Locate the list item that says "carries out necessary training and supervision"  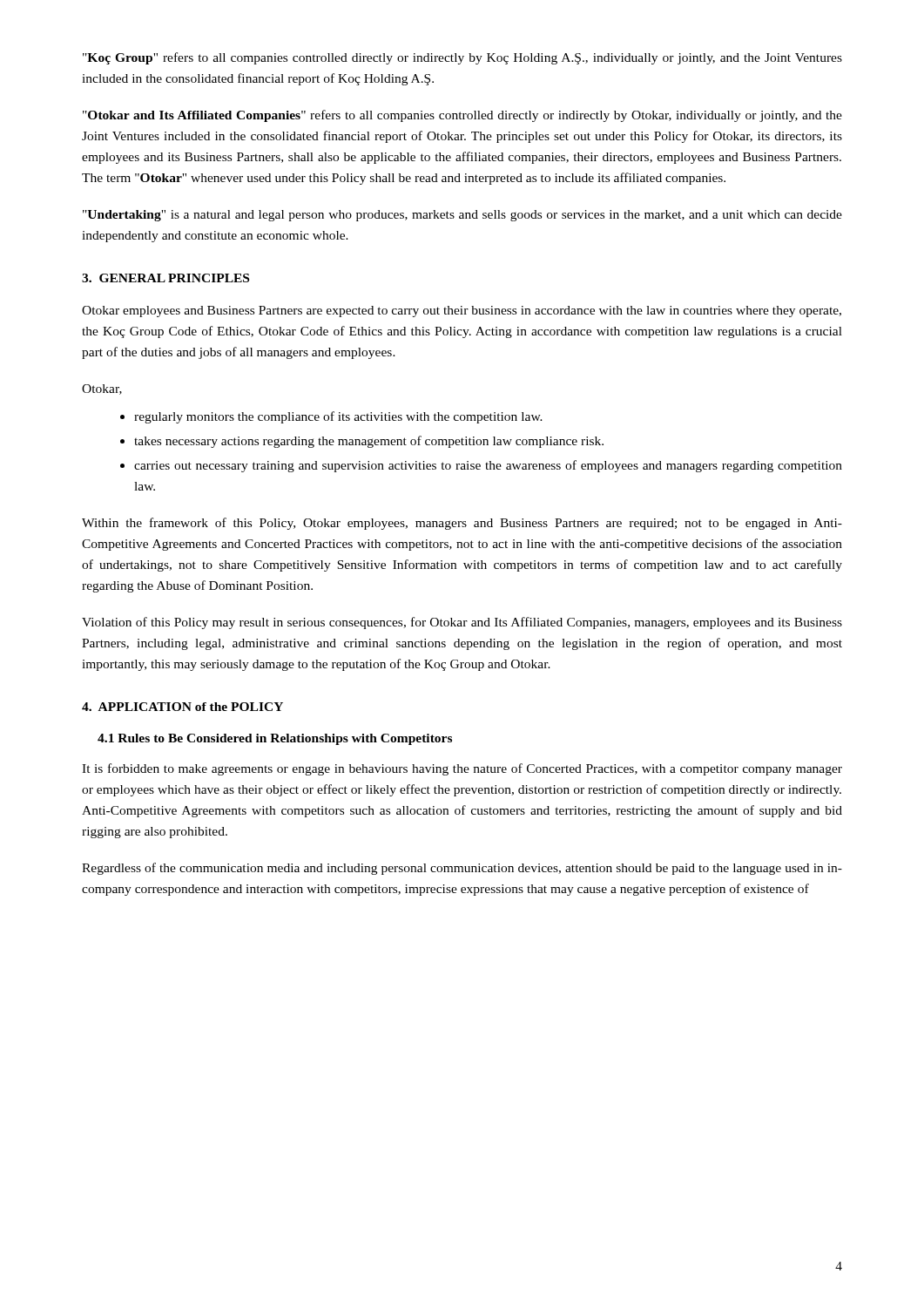tap(488, 475)
